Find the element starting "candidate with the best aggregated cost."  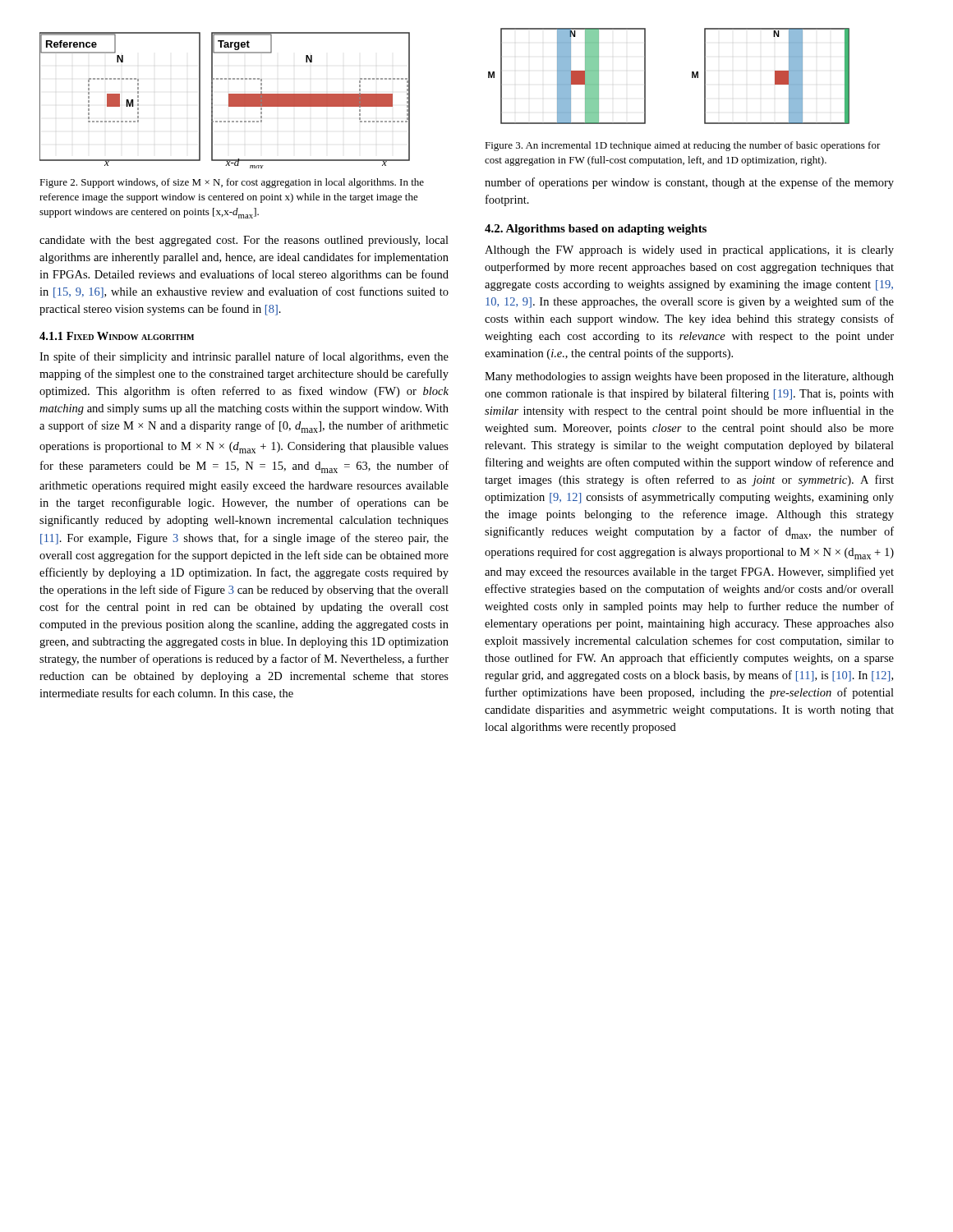244,274
